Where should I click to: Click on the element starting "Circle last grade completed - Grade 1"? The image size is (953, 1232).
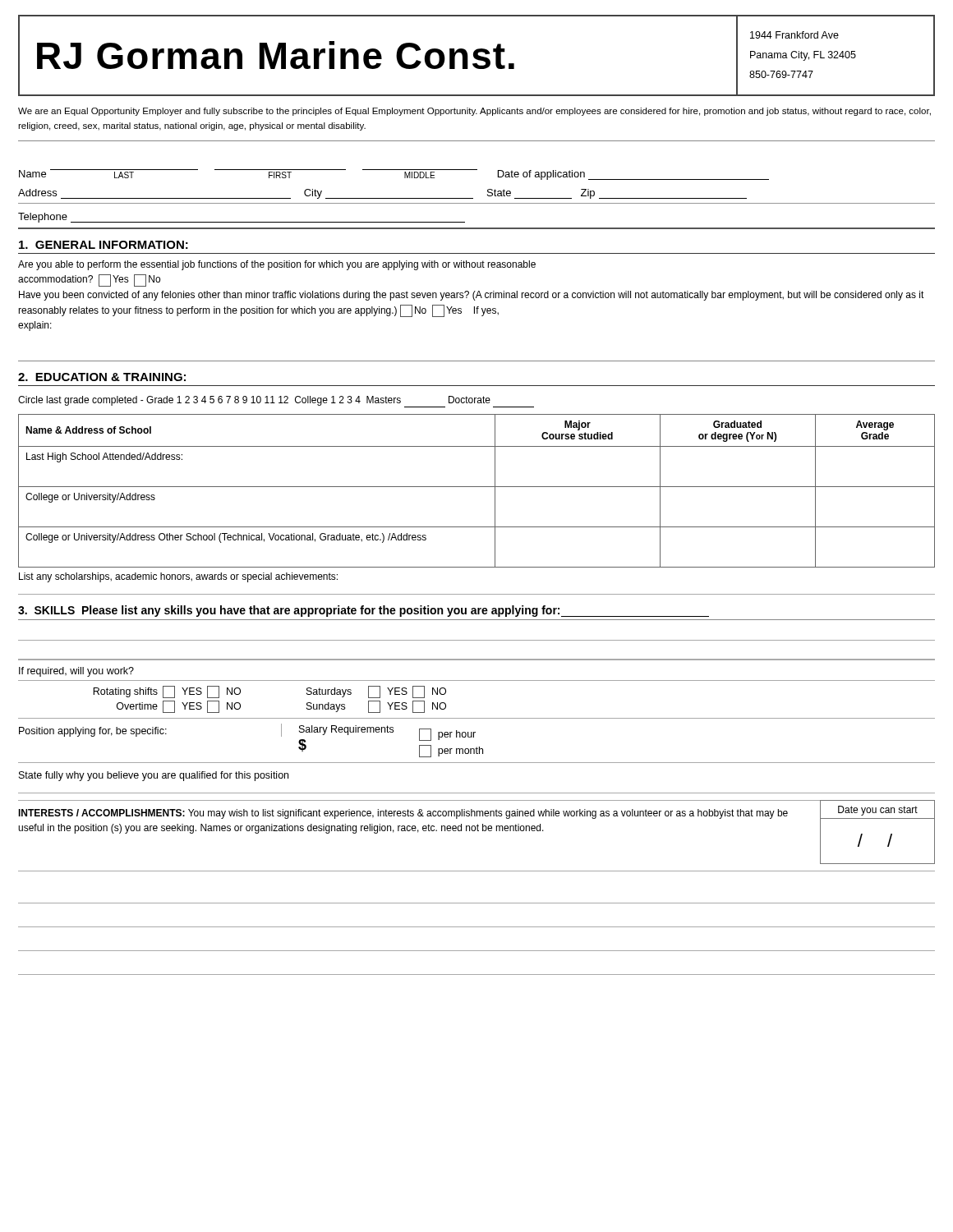(x=476, y=400)
